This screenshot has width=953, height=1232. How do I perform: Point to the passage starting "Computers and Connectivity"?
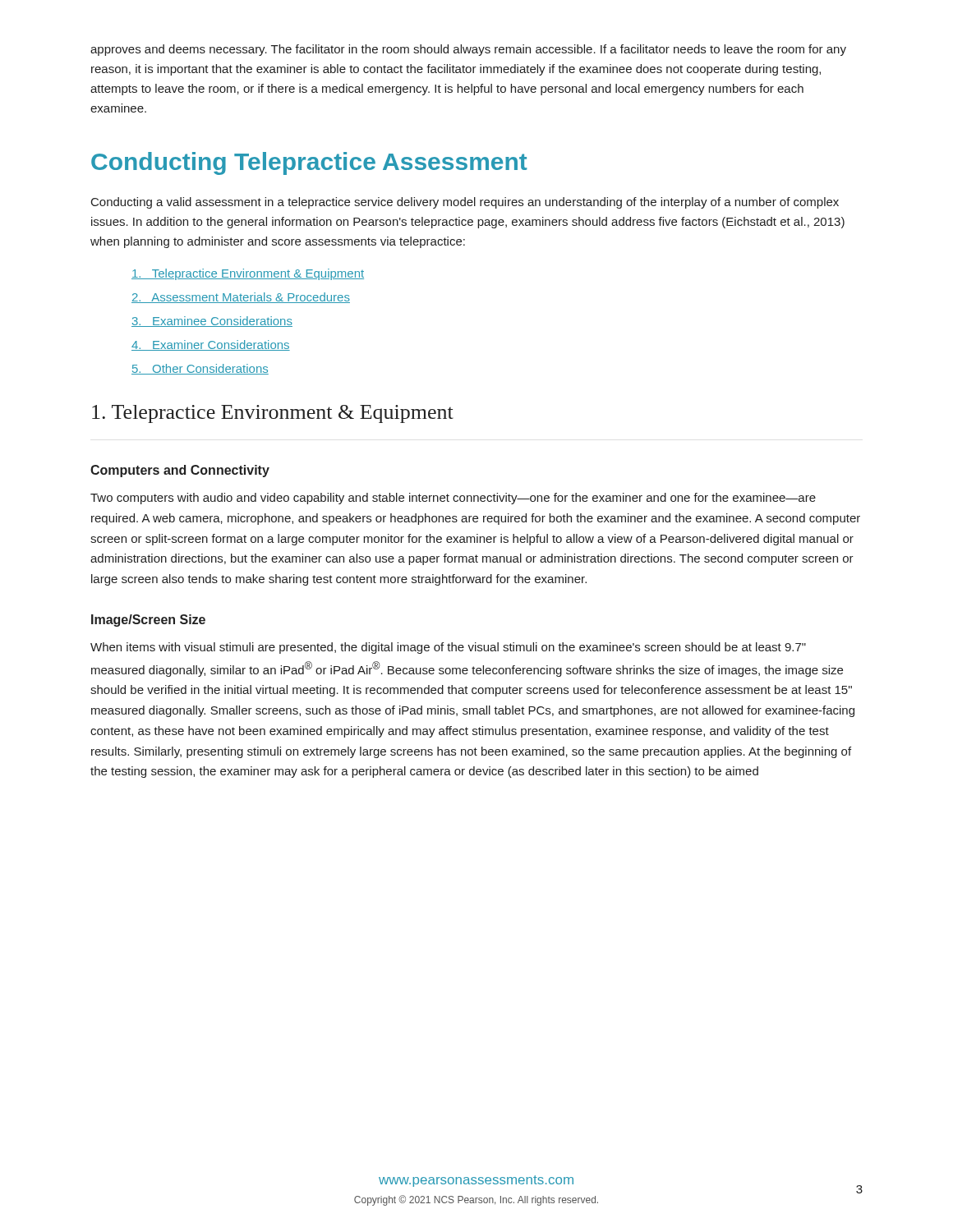pyautogui.click(x=180, y=470)
